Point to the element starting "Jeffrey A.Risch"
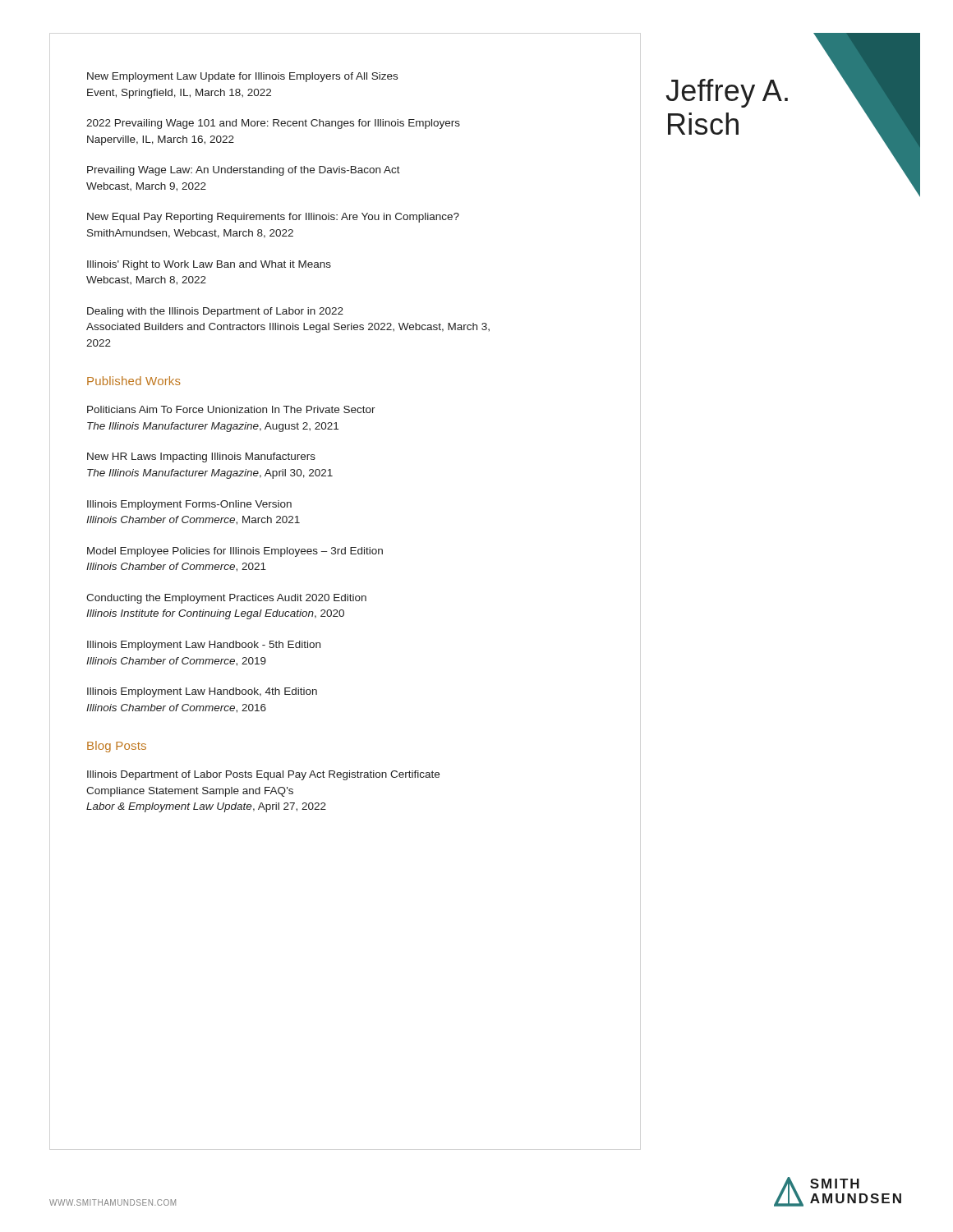This screenshot has height=1232, width=953. coord(728,108)
